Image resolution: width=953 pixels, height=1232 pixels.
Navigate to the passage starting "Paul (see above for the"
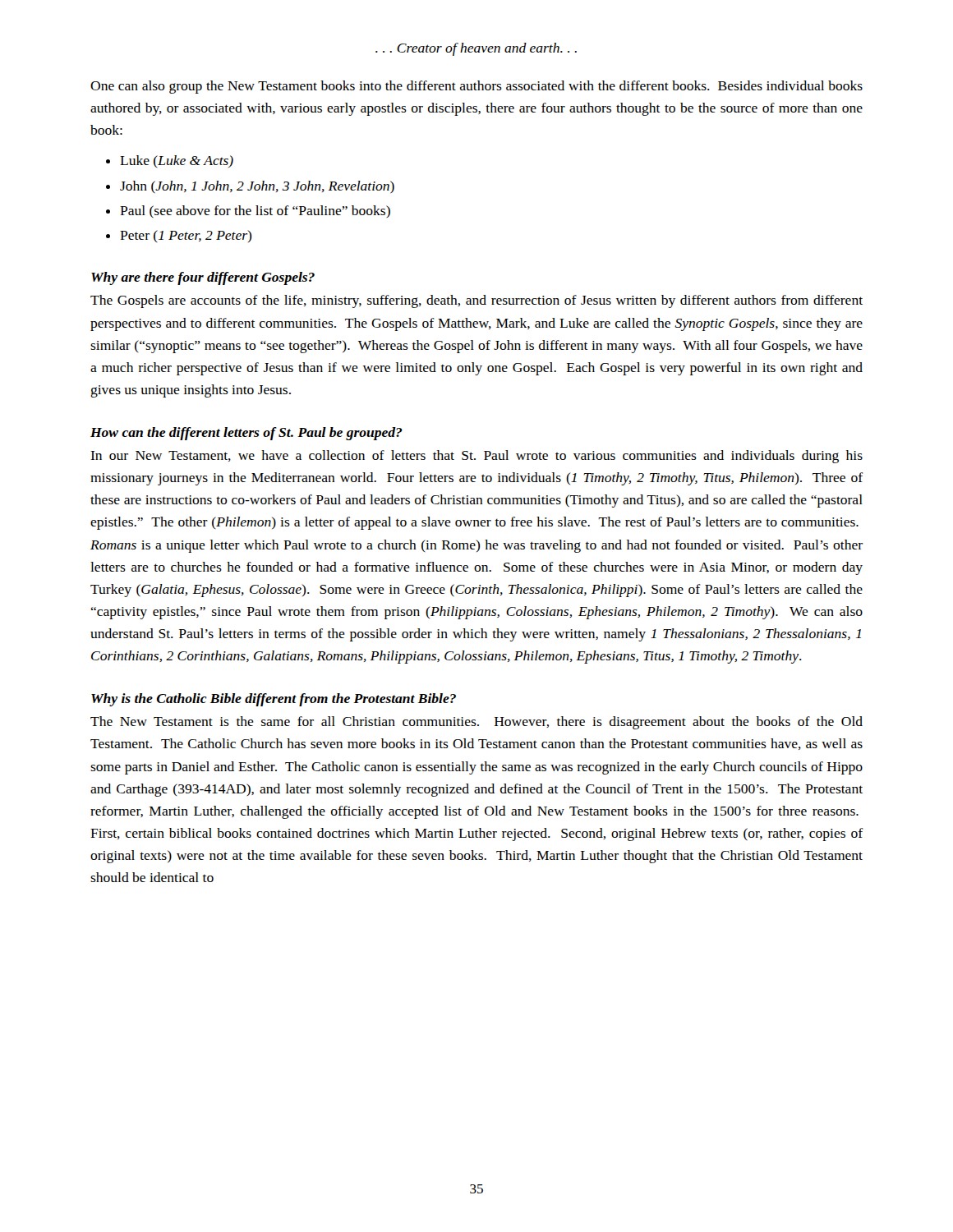(x=255, y=210)
